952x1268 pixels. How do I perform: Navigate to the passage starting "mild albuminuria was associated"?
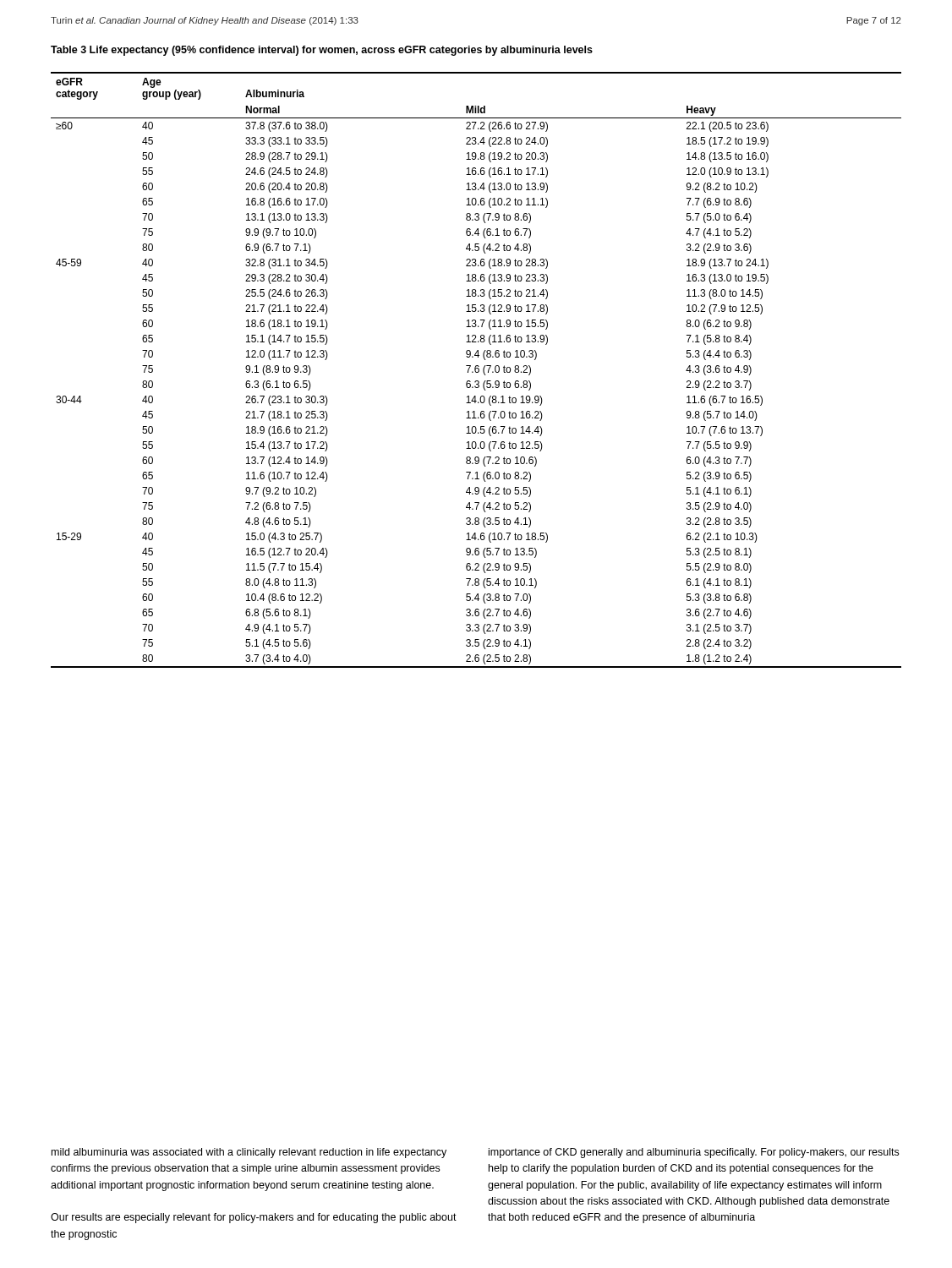tap(253, 1193)
